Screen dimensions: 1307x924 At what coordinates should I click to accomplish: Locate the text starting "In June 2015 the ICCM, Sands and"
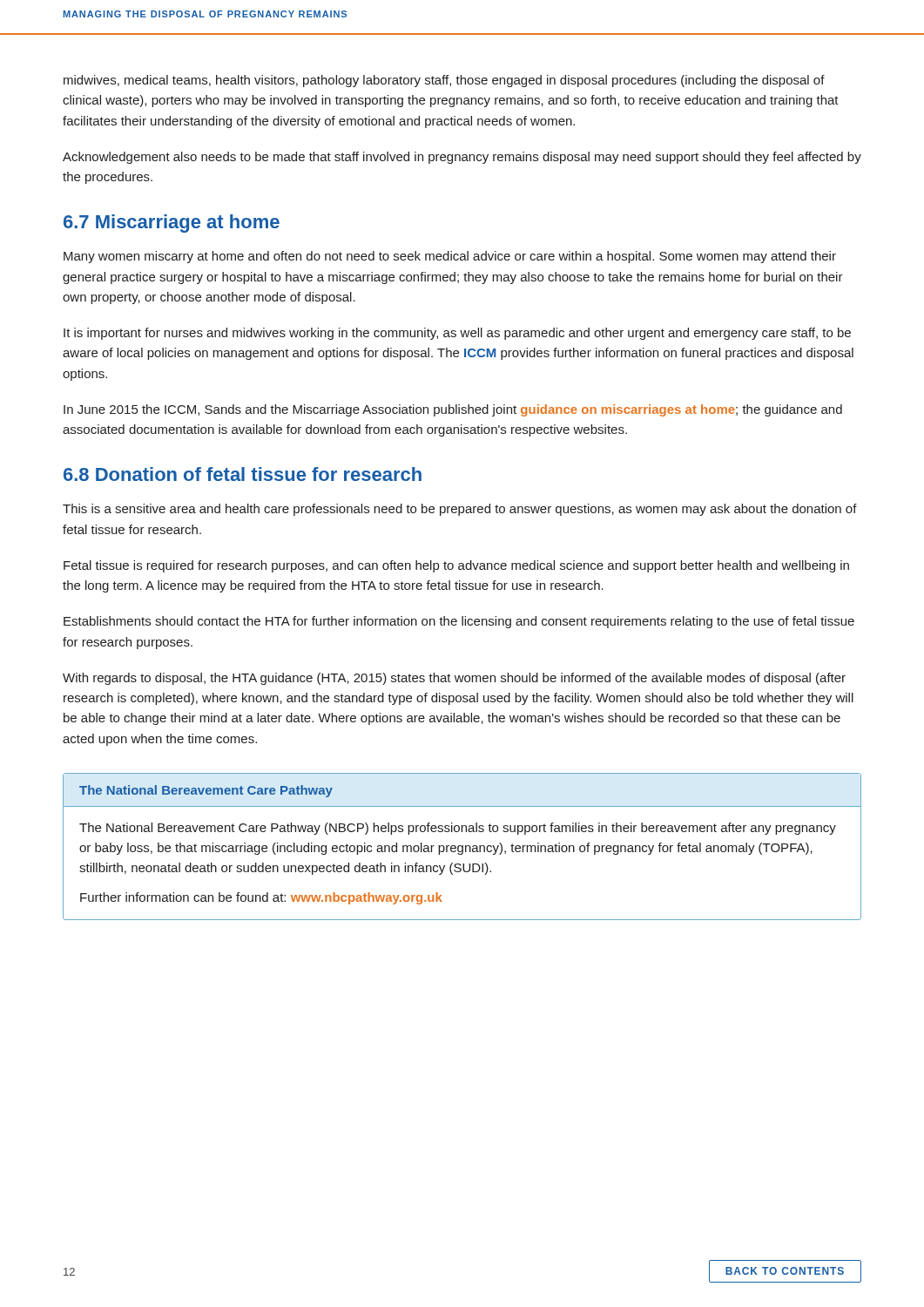tap(453, 419)
